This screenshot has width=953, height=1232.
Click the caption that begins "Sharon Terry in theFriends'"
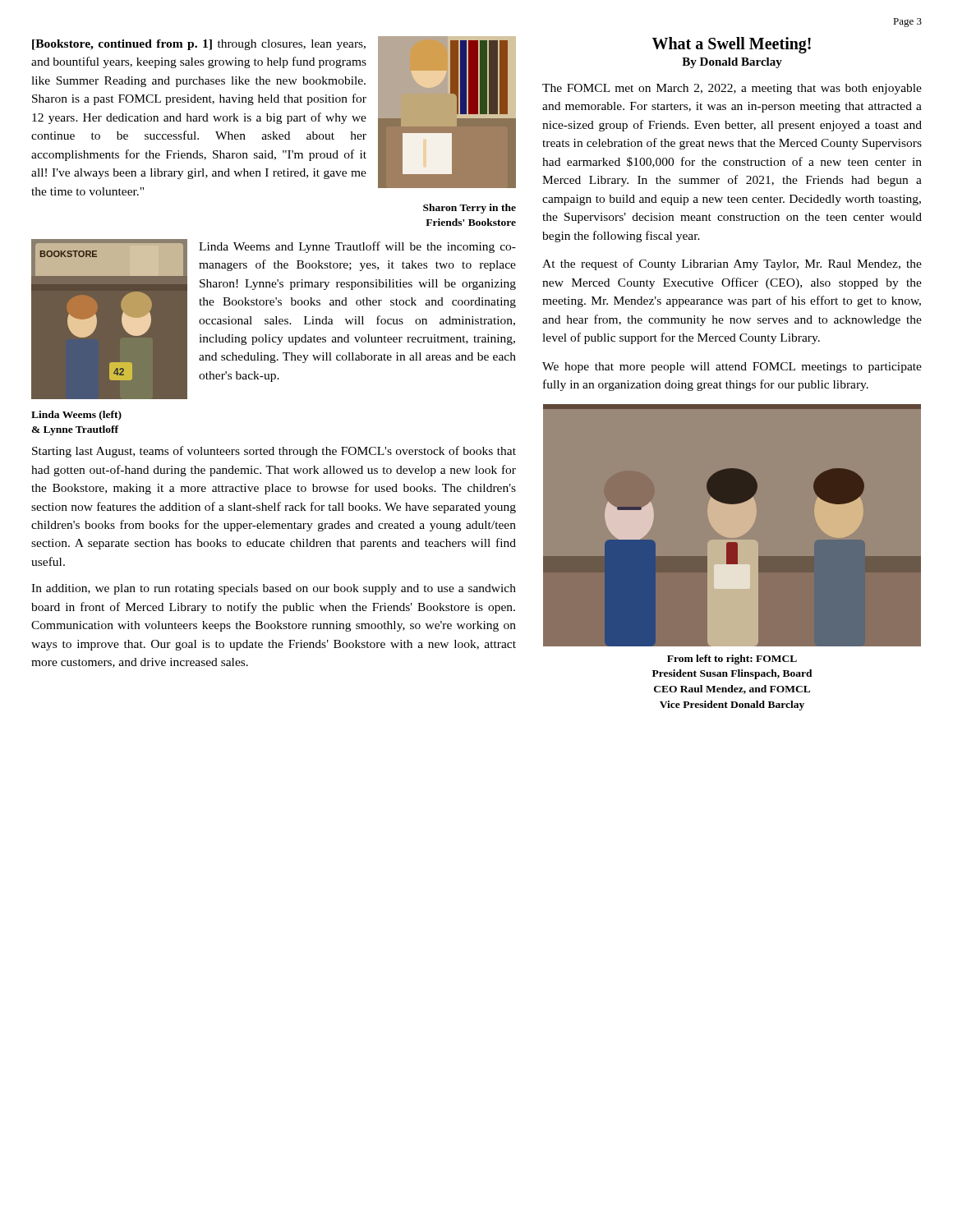coord(469,215)
